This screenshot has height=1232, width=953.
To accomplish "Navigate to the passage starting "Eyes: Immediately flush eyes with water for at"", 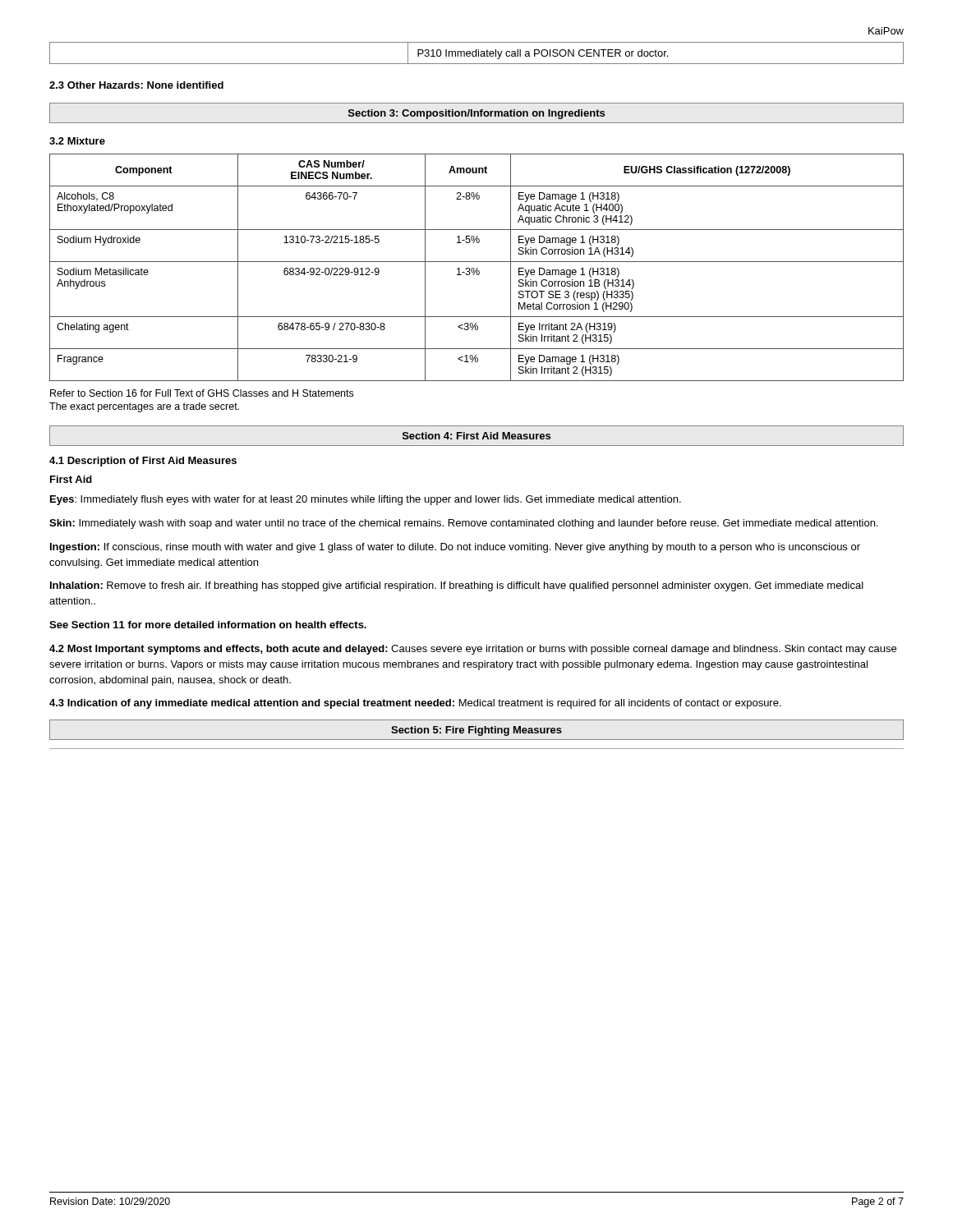I will tap(365, 499).
